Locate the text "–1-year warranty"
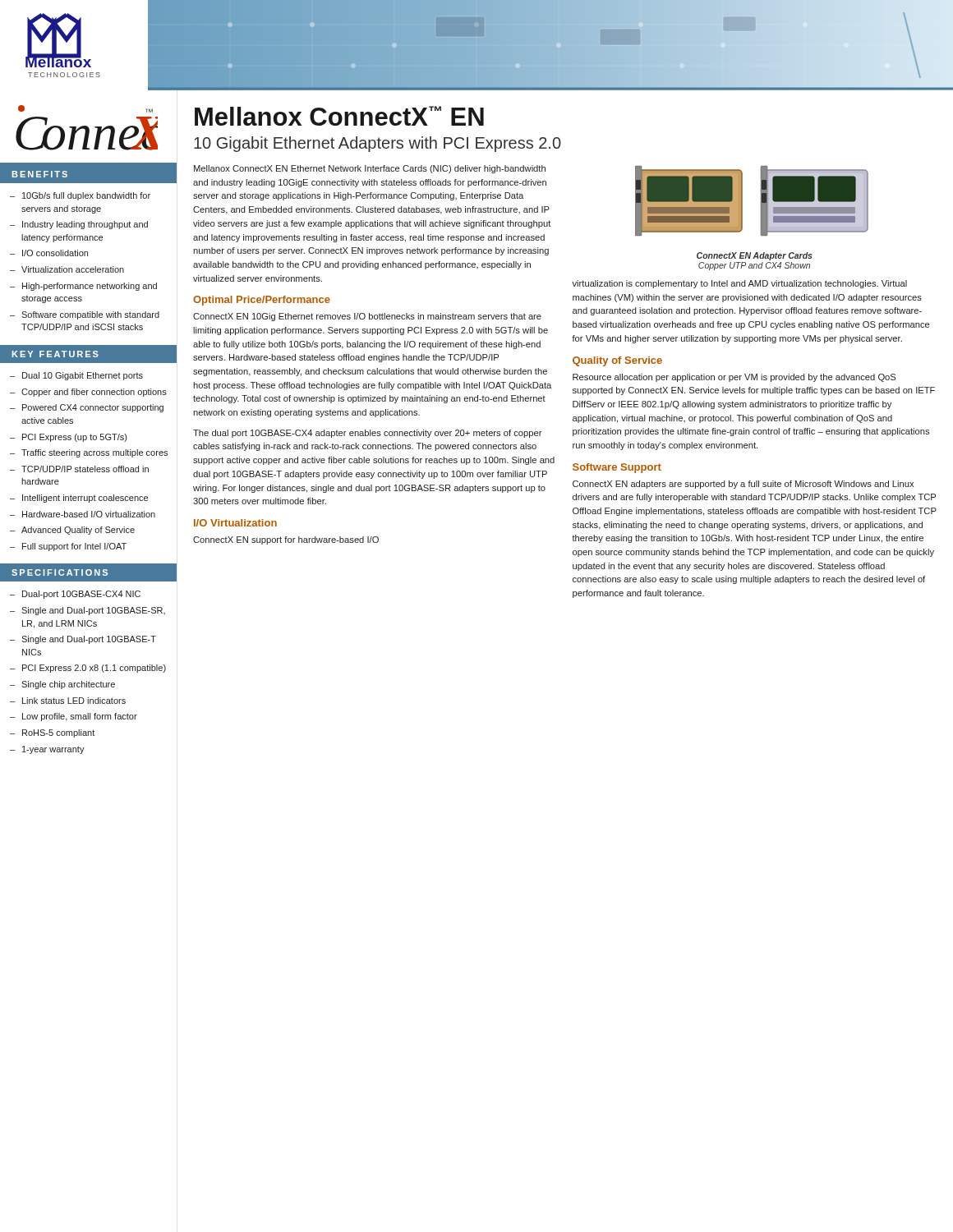Screen dimensions: 1232x953 point(47,749)
